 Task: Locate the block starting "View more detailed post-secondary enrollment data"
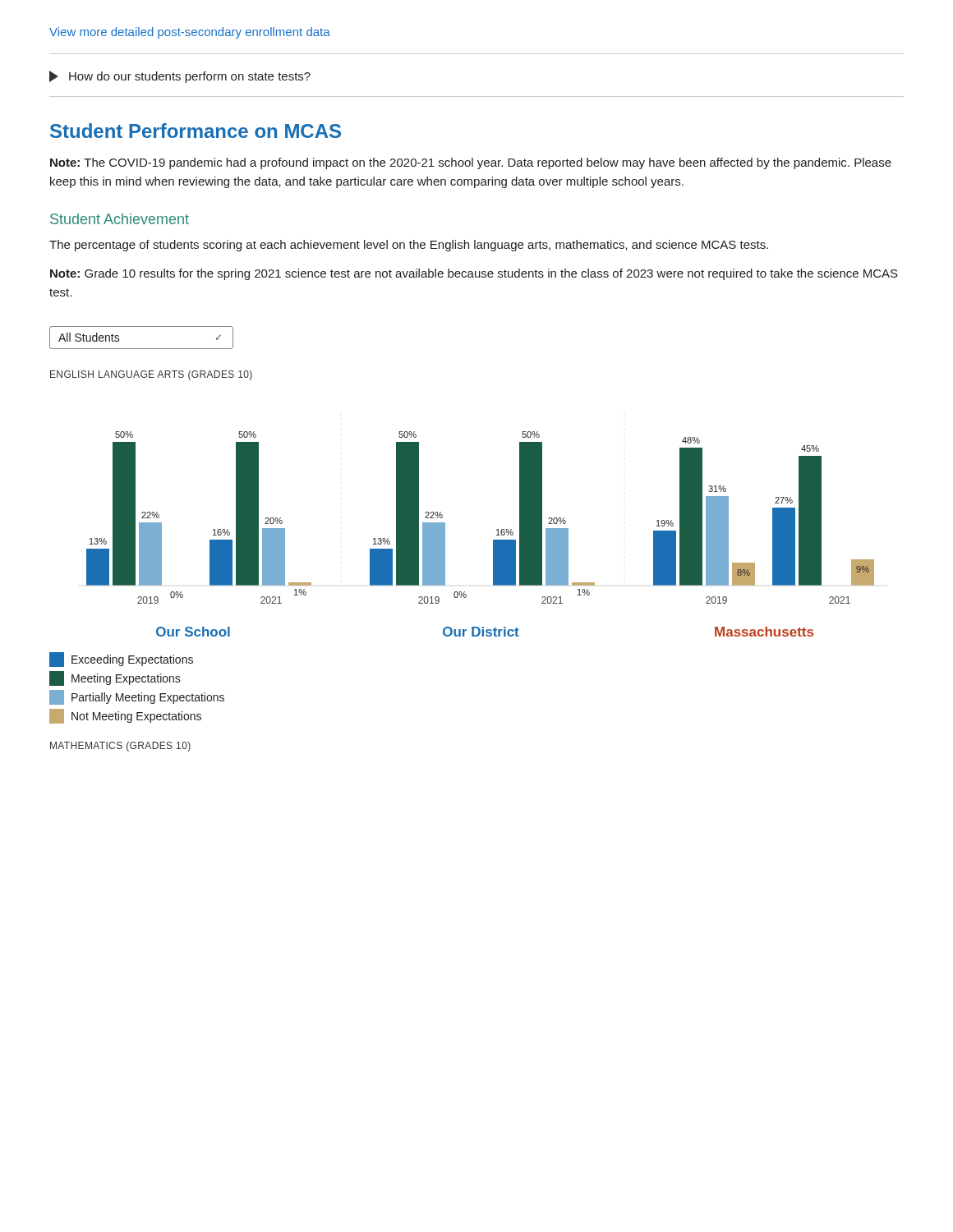coord(190,32)
